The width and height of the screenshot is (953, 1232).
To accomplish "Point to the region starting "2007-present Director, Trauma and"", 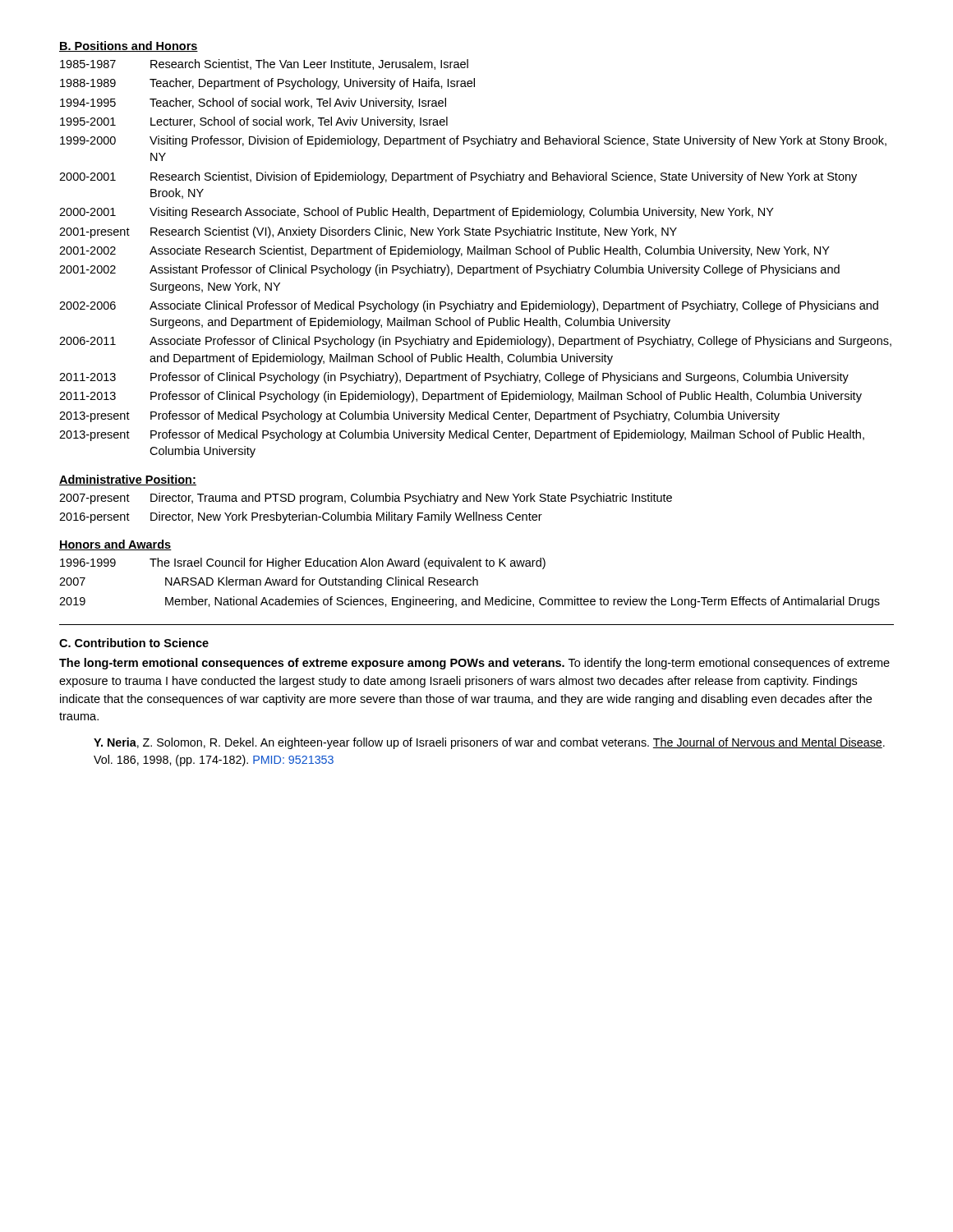I will 476,497.
